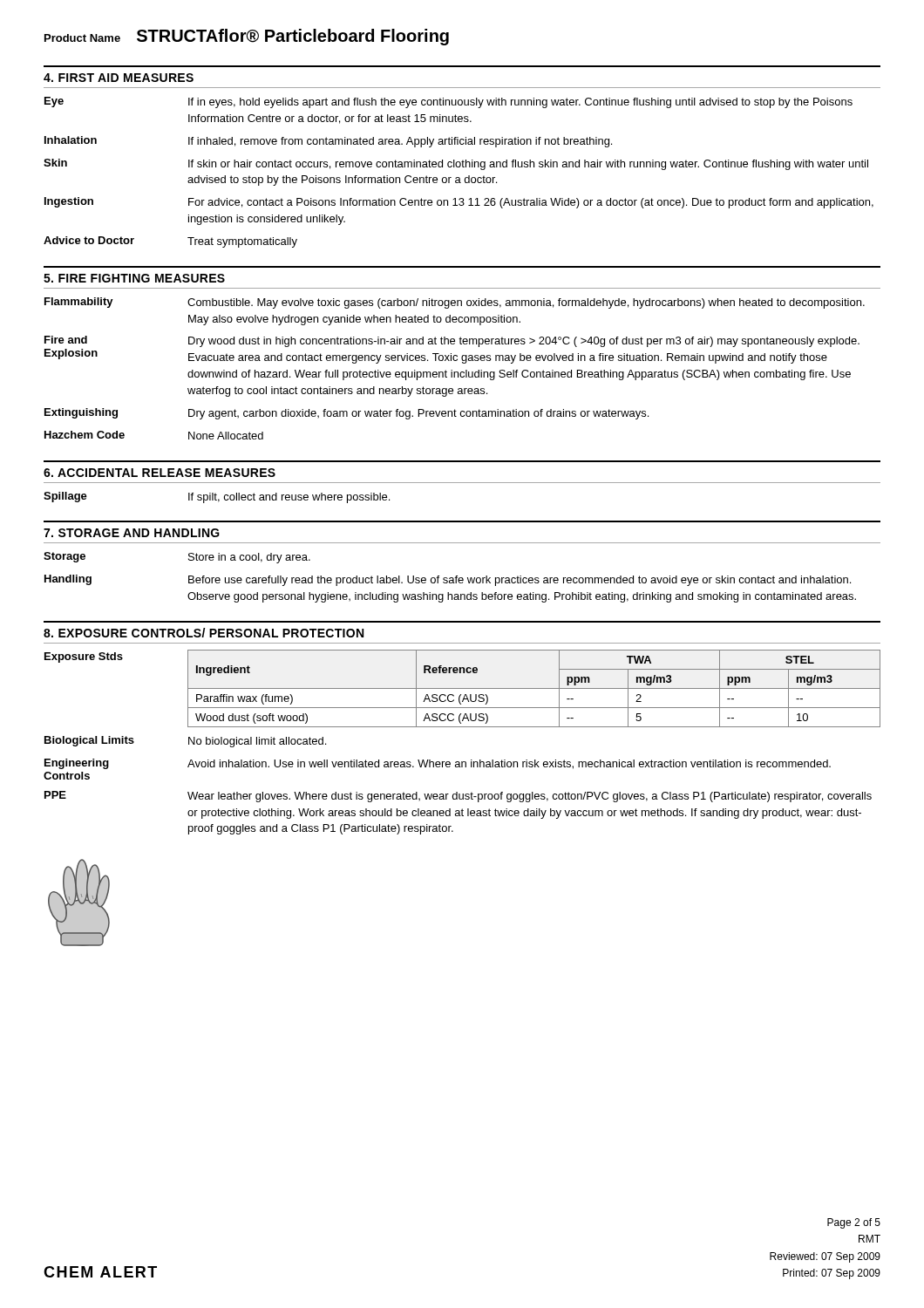Click on the text block with the text "Storage Store in a cool,"
The height and width of the screenshot is (1308, 924).
point(56,558)
